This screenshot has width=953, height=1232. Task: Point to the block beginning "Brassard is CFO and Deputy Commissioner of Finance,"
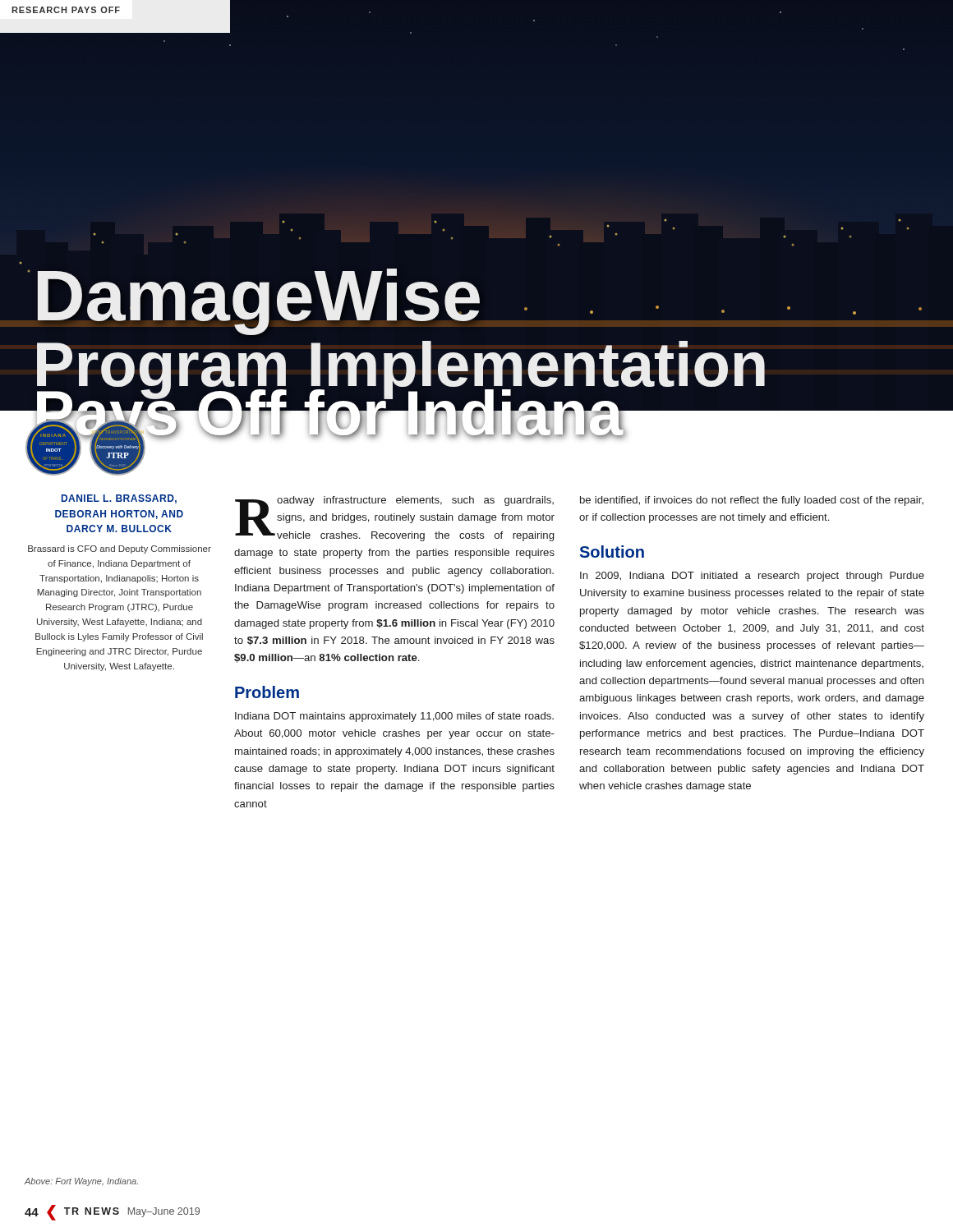[x=119, y=607]
